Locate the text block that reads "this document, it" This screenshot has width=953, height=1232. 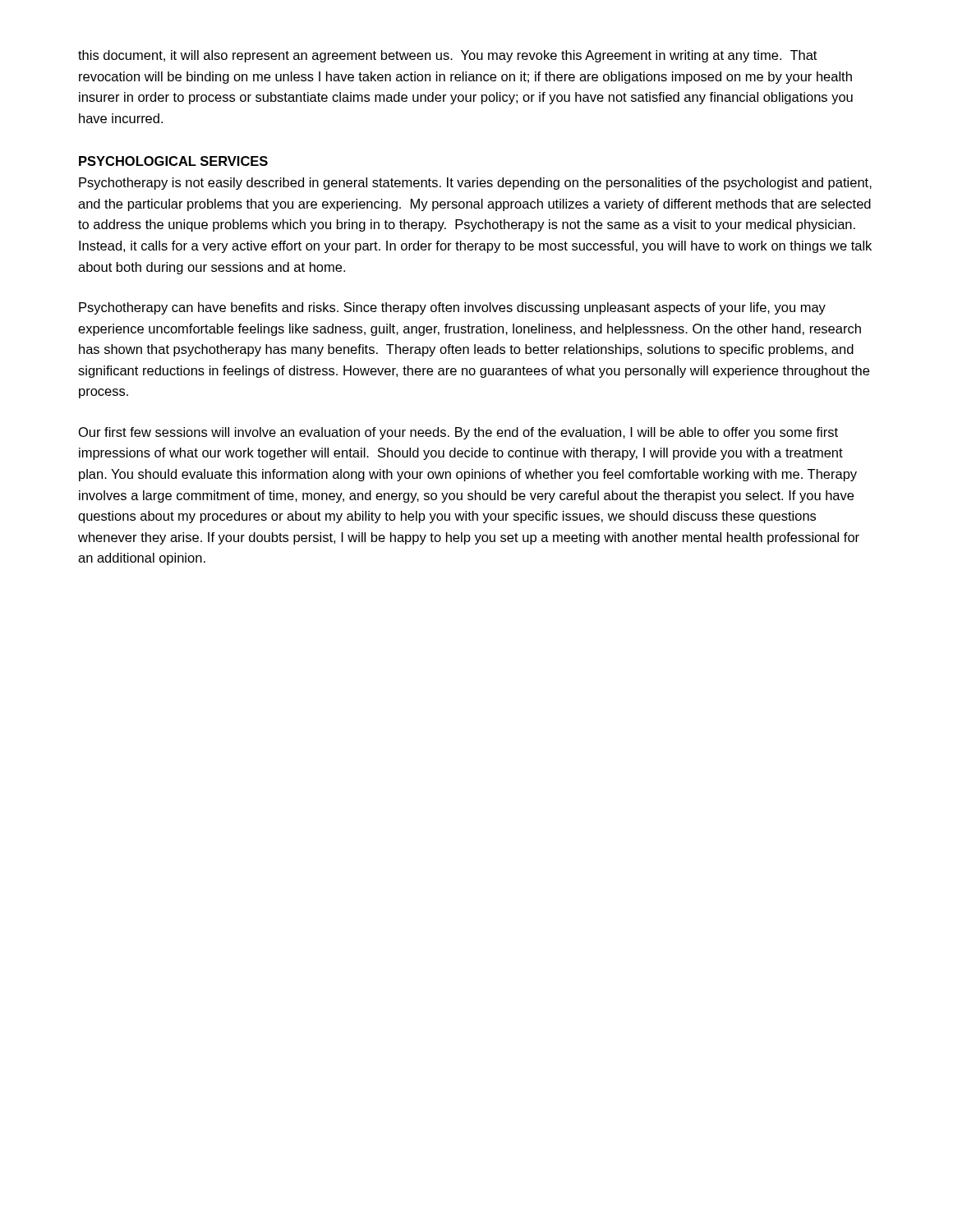pyautogui.click(x=466, y=87)
